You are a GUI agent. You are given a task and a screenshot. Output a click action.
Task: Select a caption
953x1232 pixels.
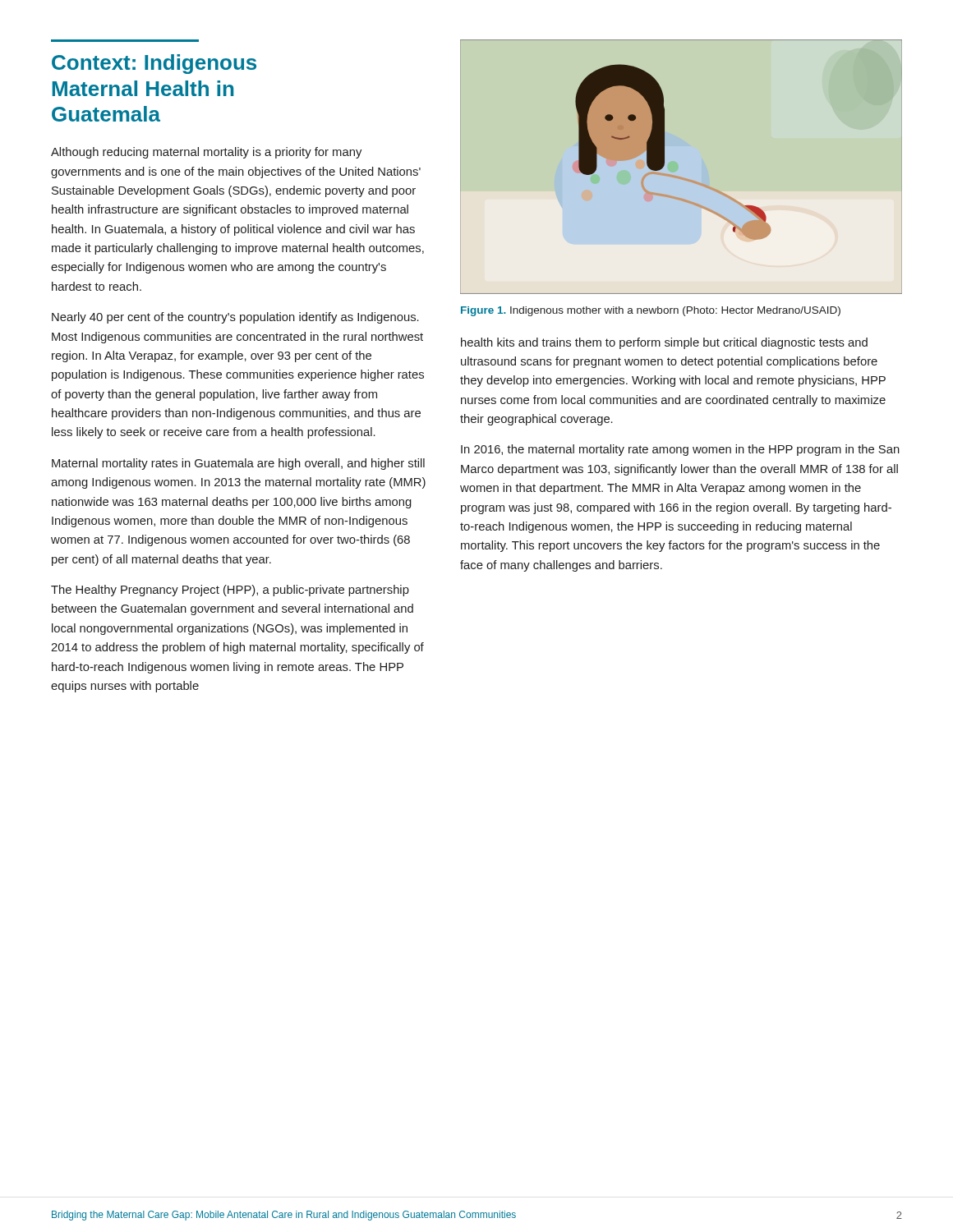point(681,310)
